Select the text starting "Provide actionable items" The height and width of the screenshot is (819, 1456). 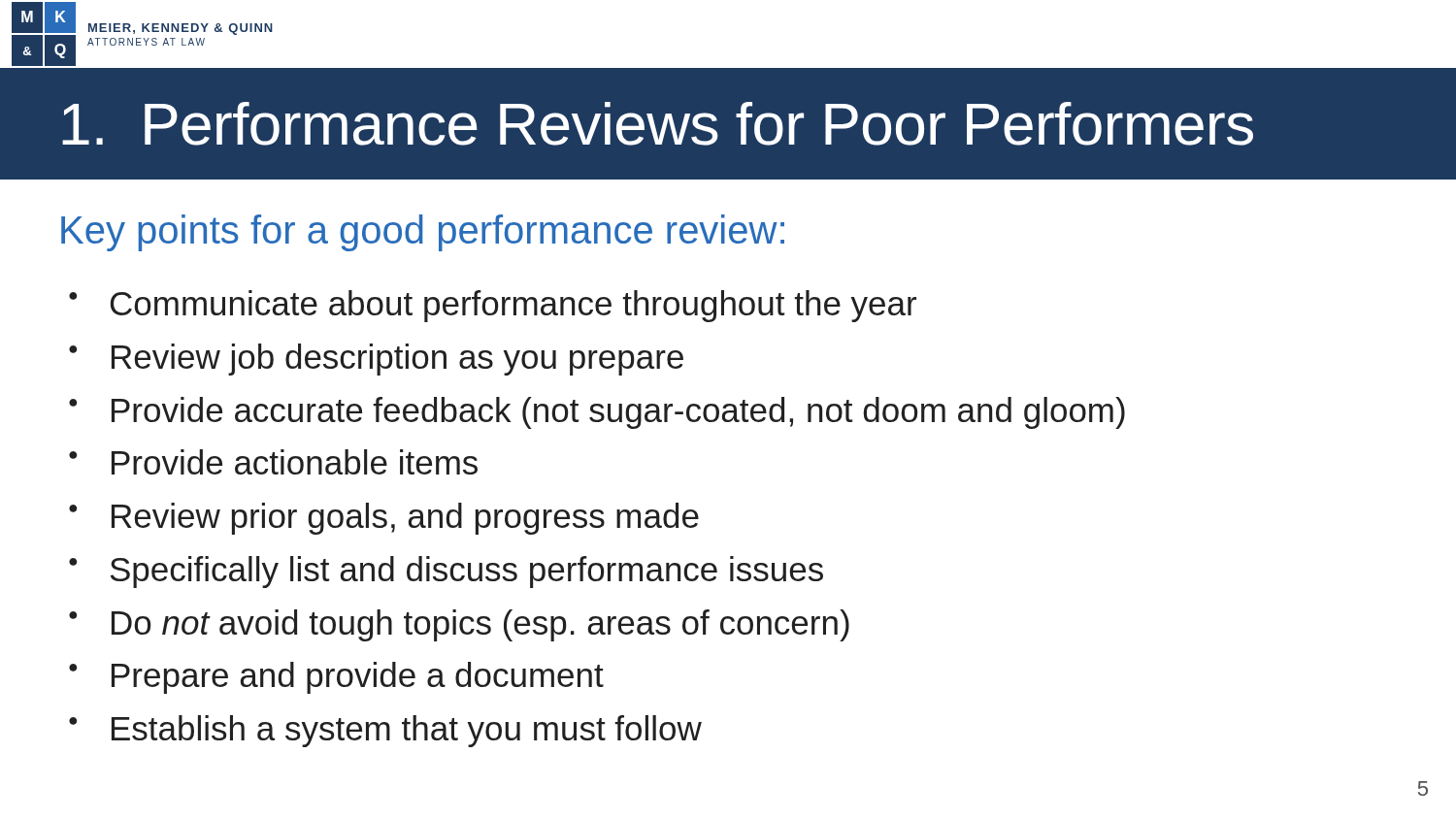tap(294, 463)
